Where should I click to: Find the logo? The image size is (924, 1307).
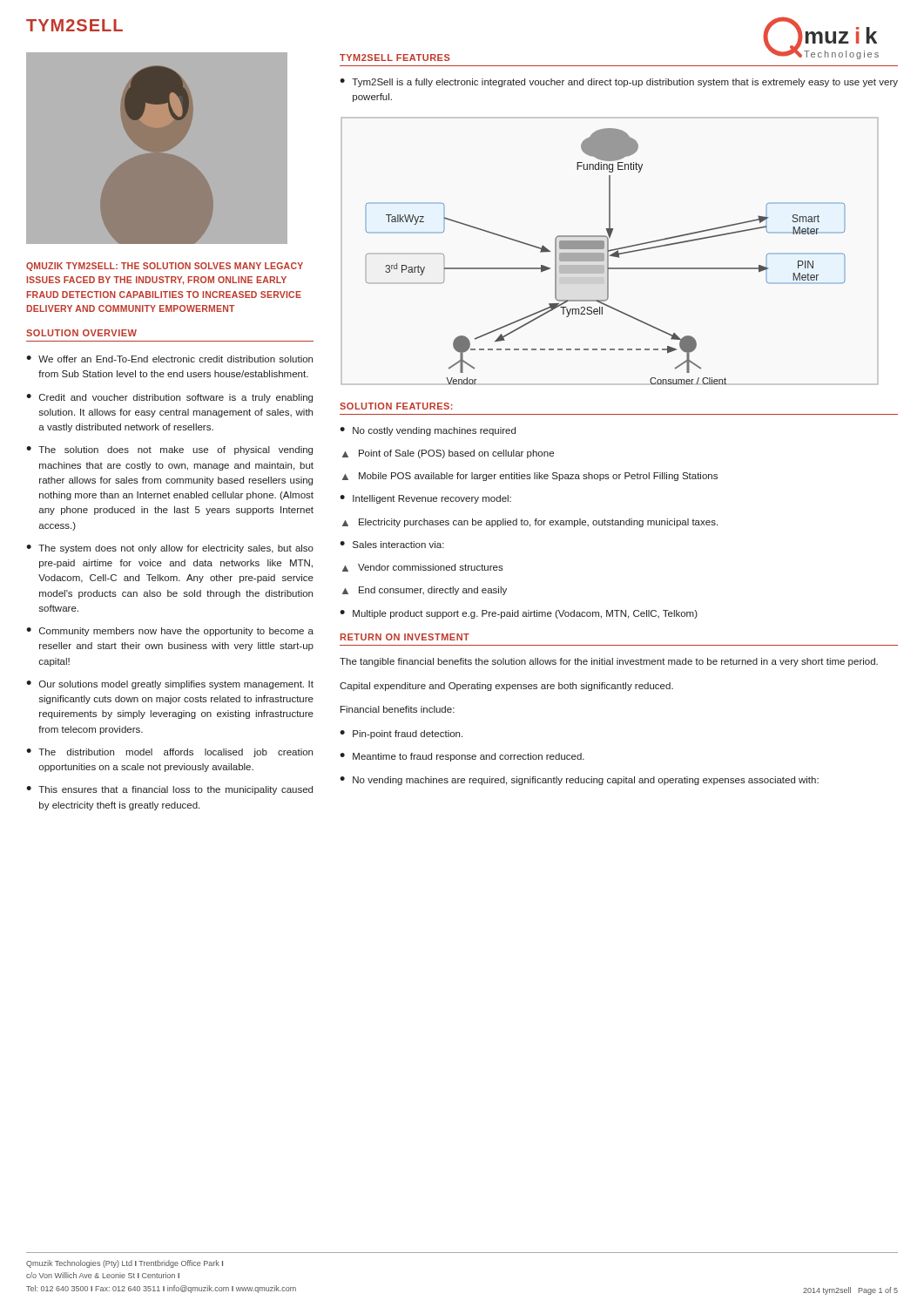828,41
